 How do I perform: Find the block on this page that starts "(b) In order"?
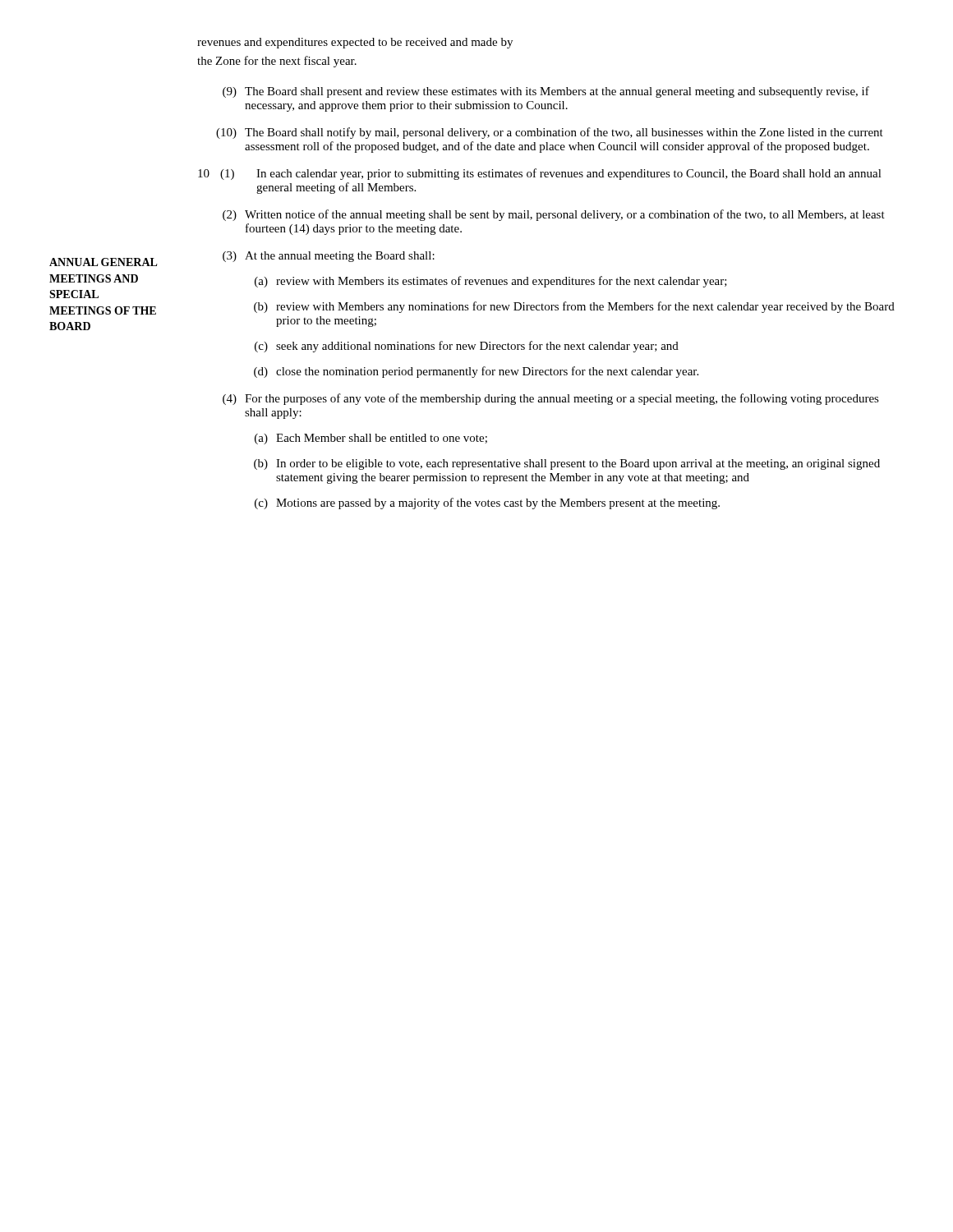tap(570, 471)
